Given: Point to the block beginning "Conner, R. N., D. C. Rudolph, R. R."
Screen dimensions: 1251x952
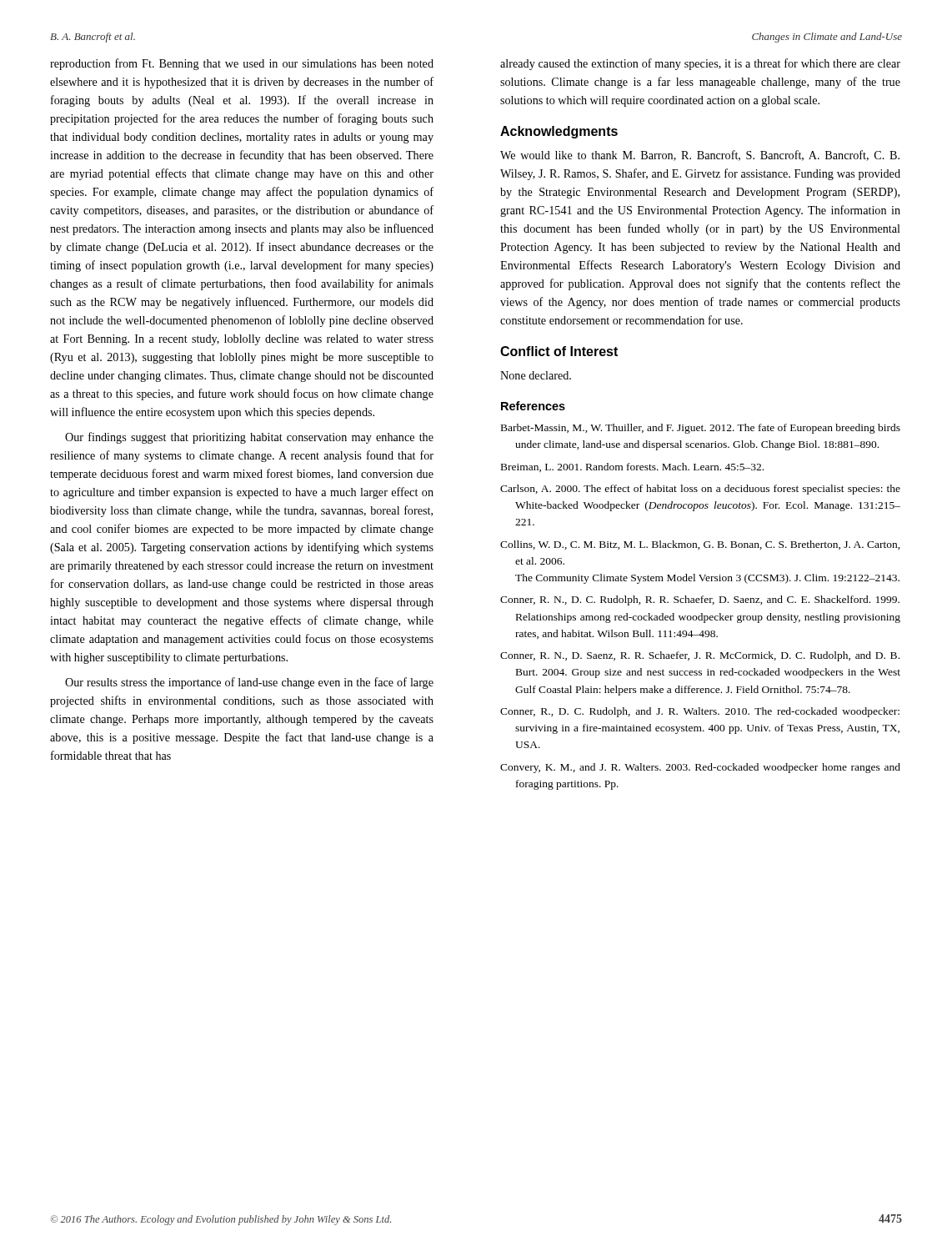Looking at the screenshot, I should [700, 616].
